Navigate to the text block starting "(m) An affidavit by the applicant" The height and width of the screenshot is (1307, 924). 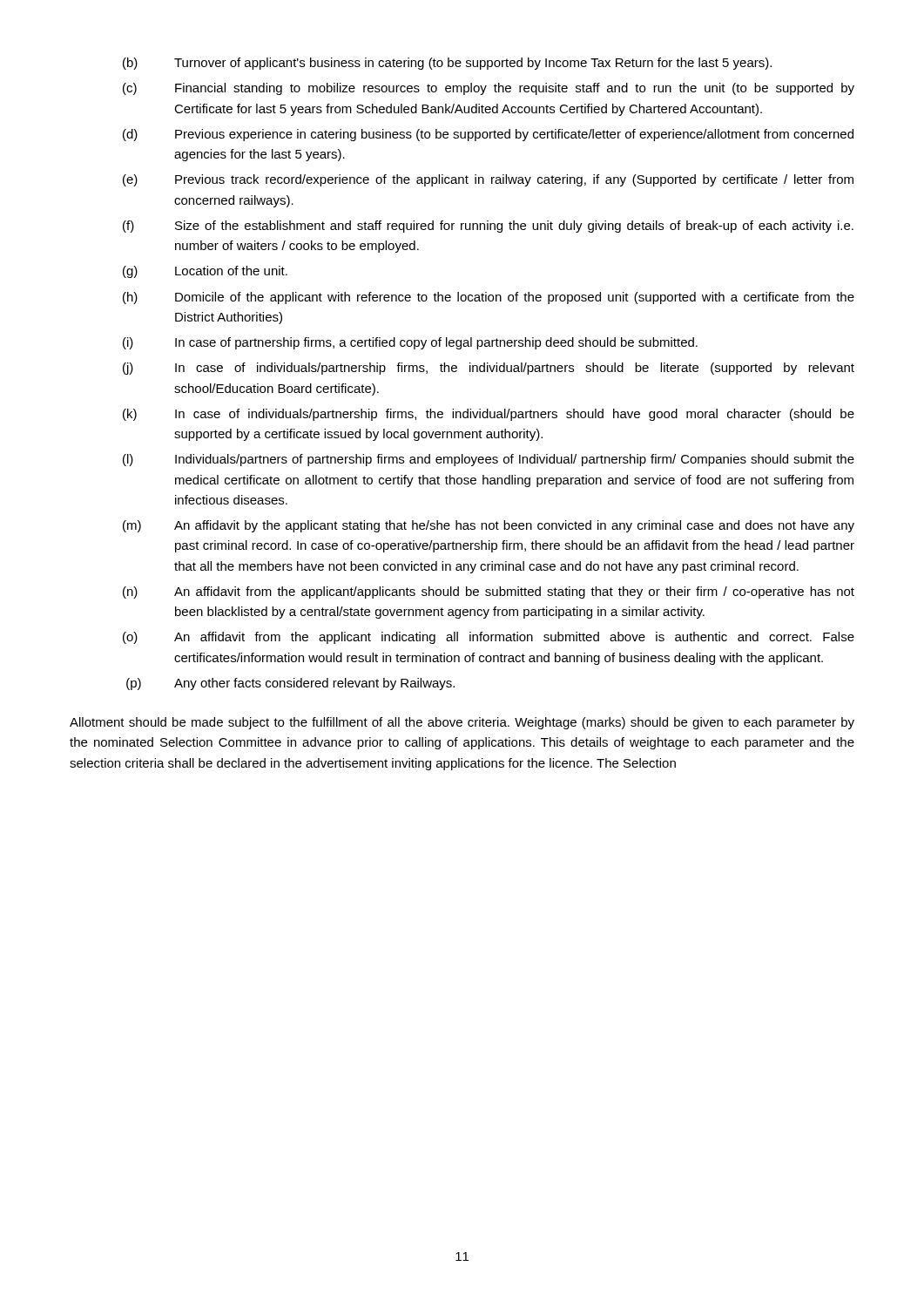coord(488,545)
